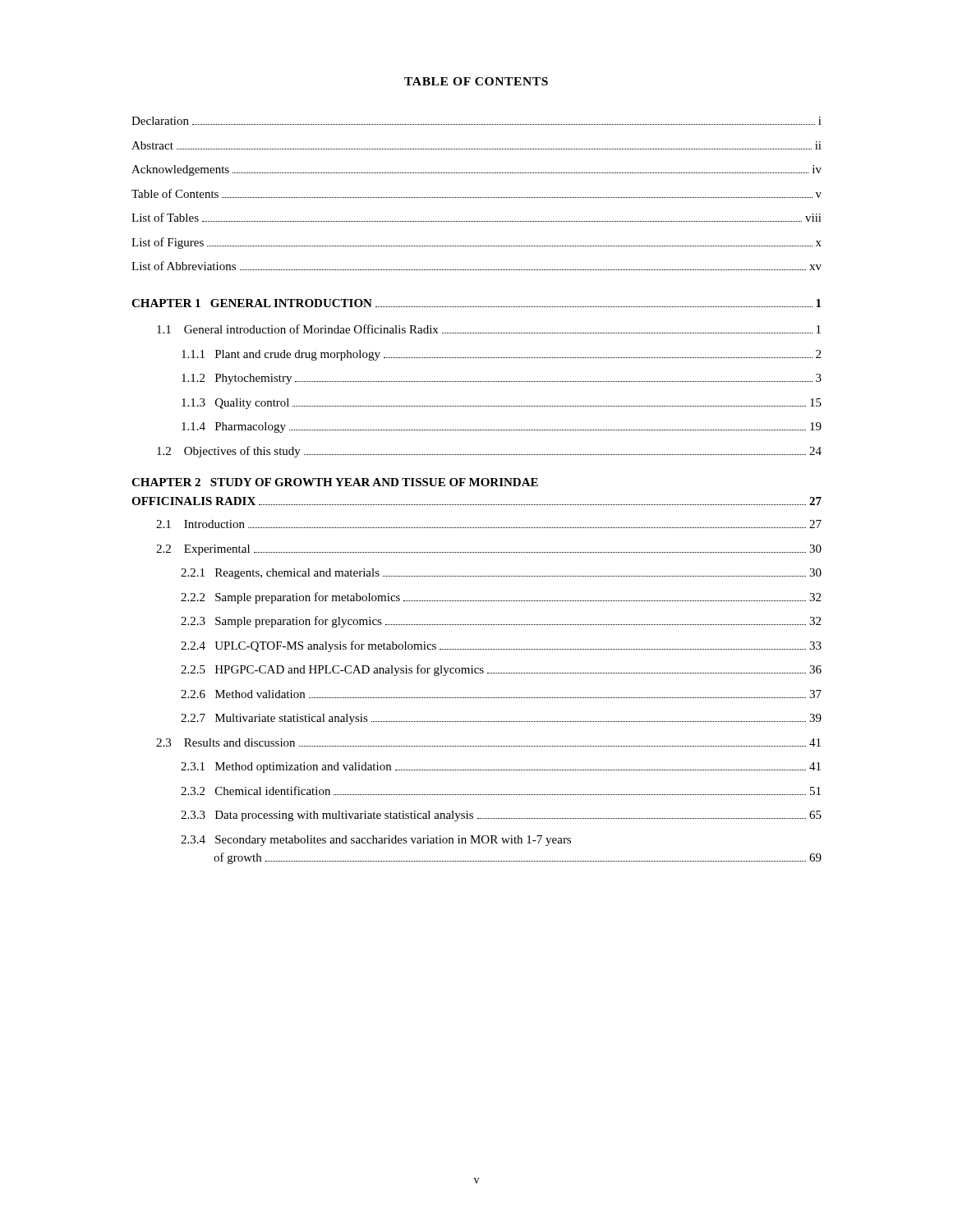The width and height of the screenshot is (953, 1232).
Task: Find the list item containing "Acknowledgements iv"
Action: pyautogui.click(x=476, y=169)
